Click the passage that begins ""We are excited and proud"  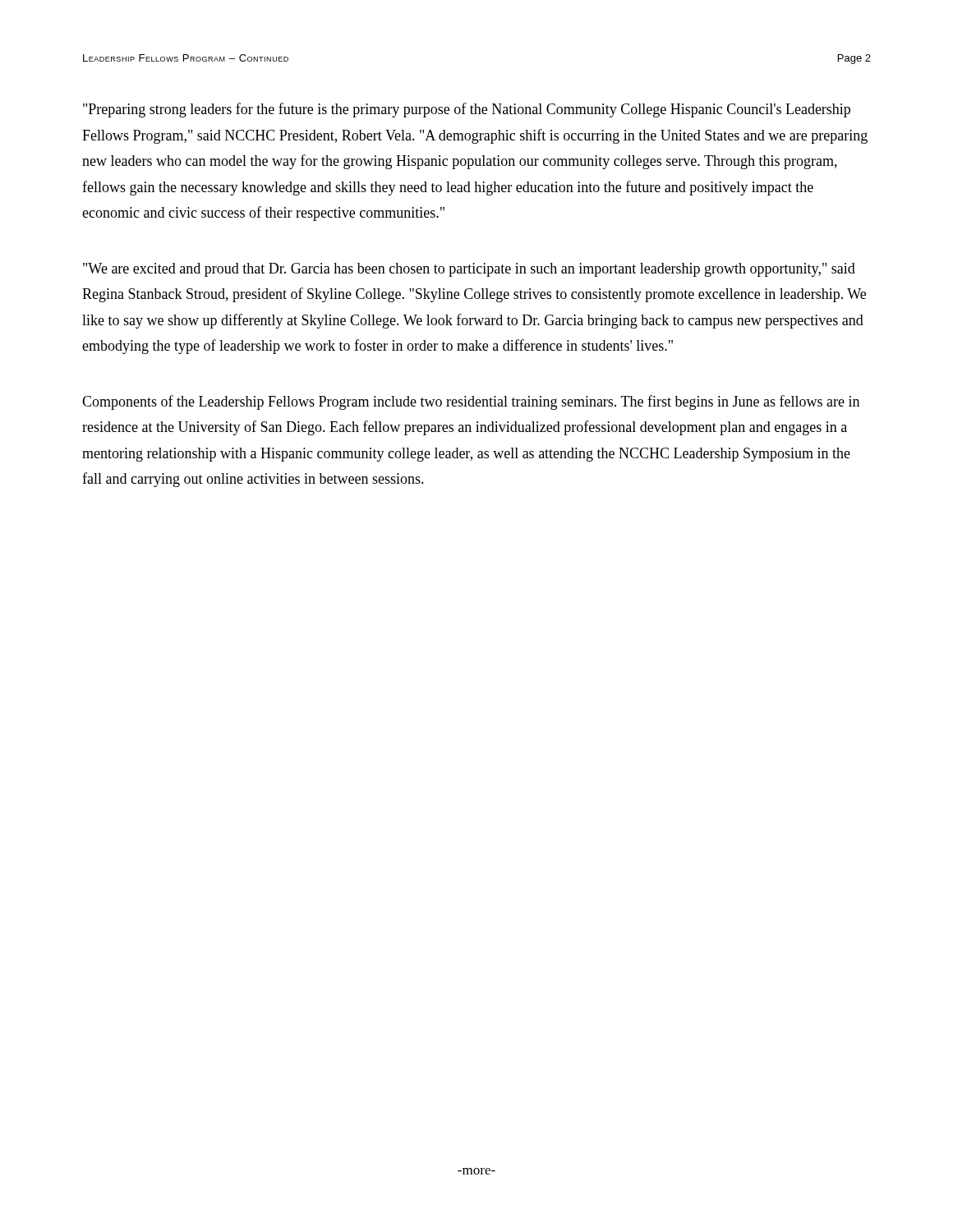click(474, 307)
